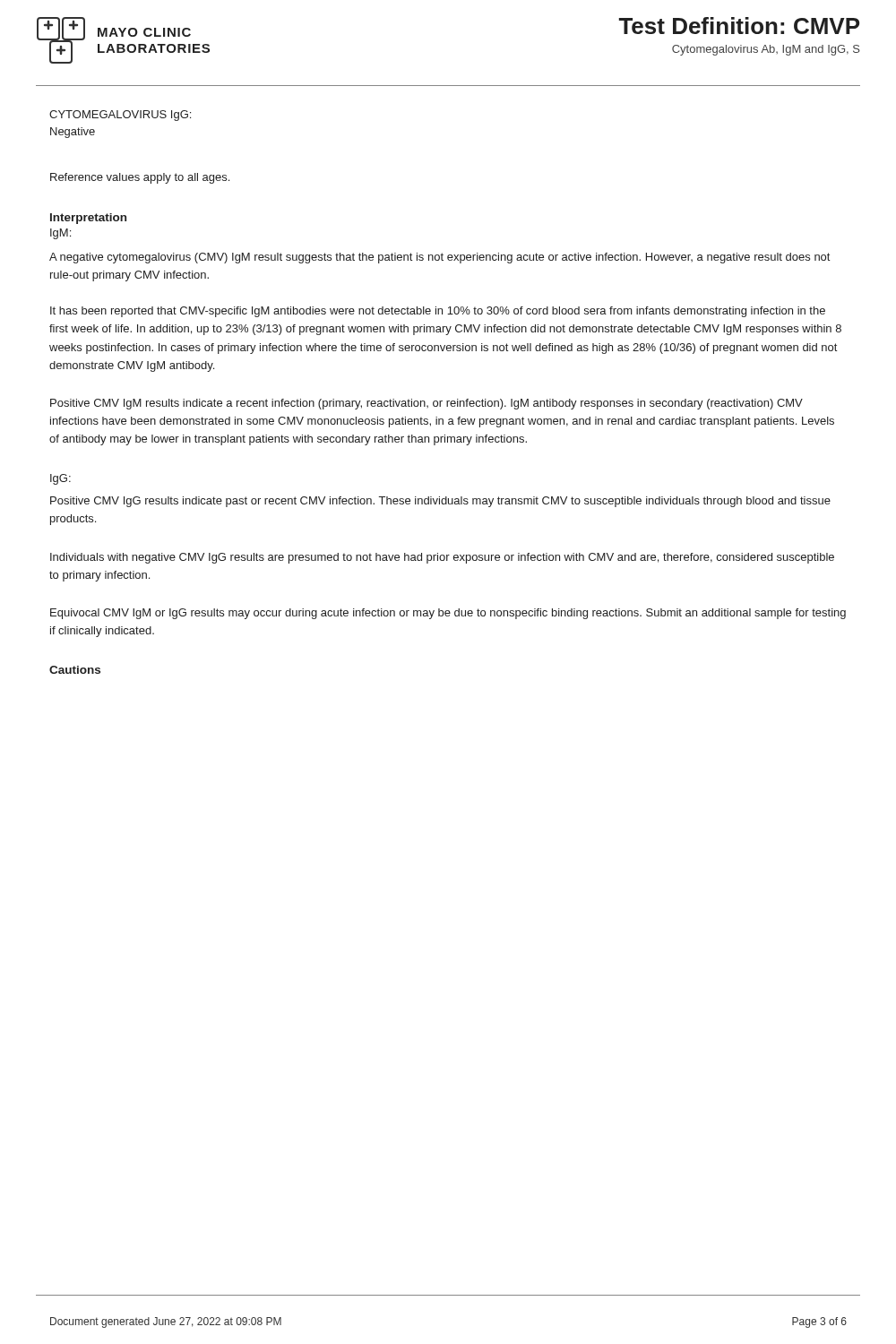Viewport: 896px width, 1344px height.
Task: Find the block starting "Positive CMV IgG"
Action: (440, 510)
